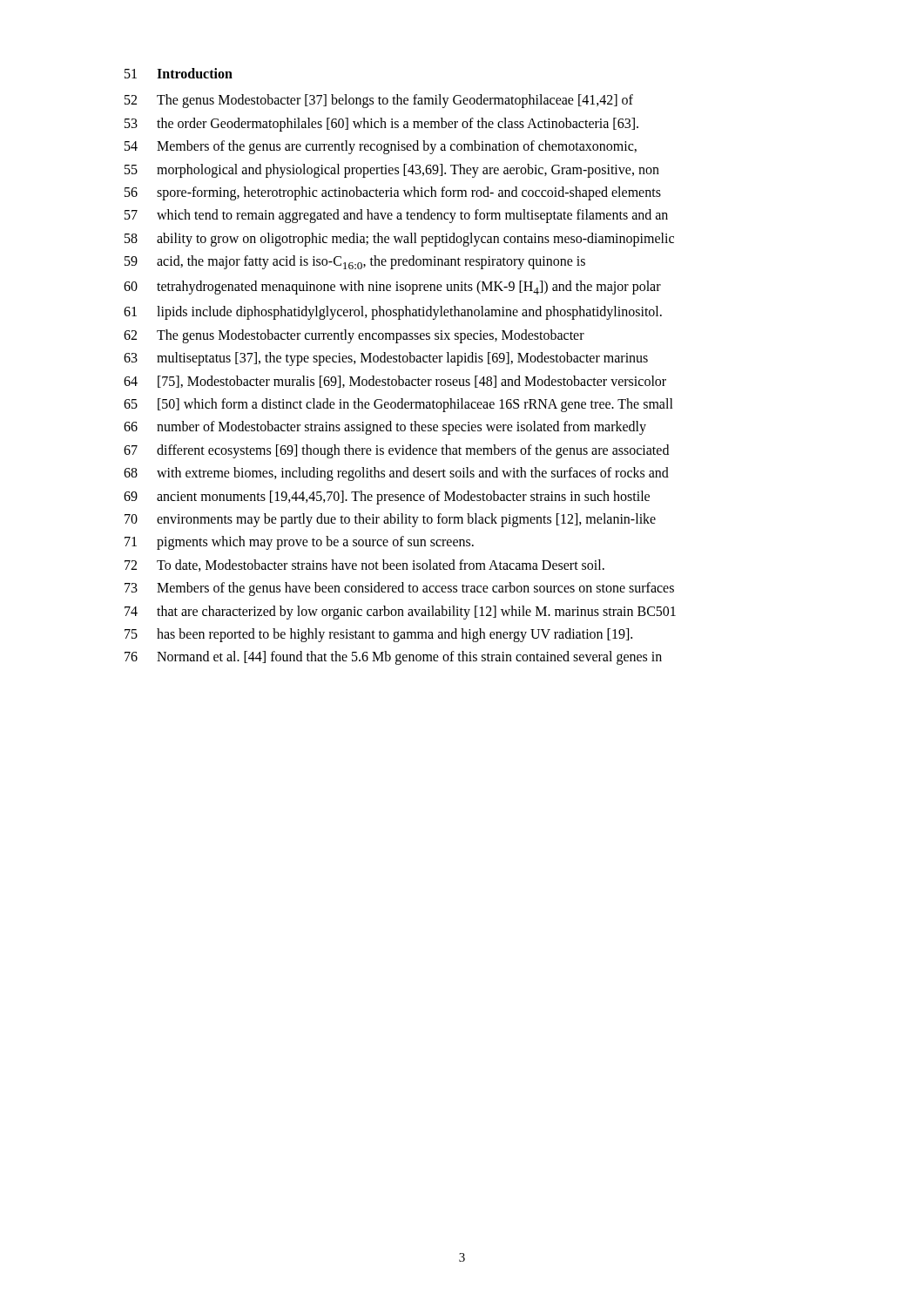This screenshot has width=924, height=1307.
Task: Locate the region starting "52 The genus Modestobacter [37] belongs"
Action: [x=471, y=101]
